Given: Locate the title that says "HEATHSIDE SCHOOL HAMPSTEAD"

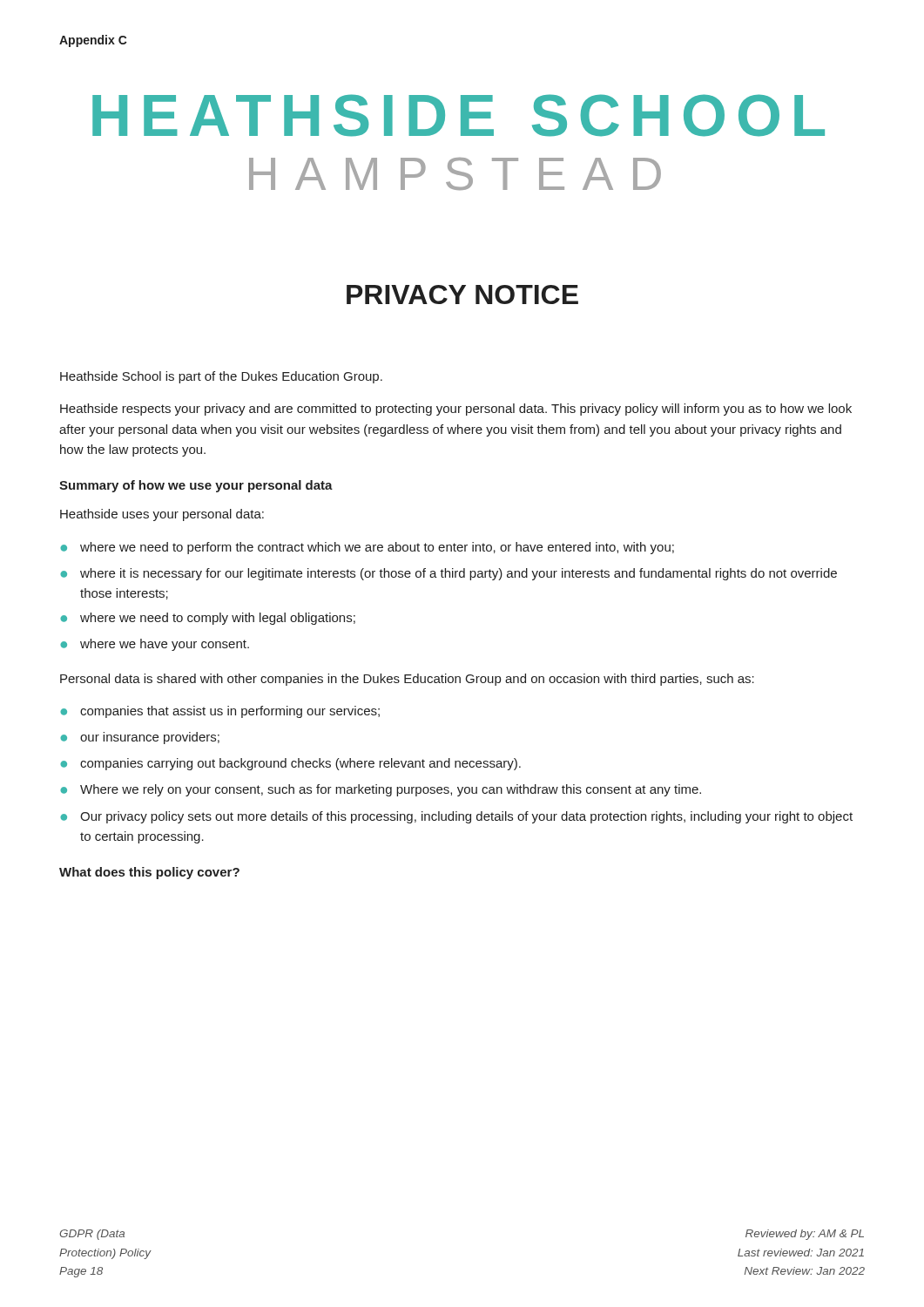Looking at the screenshot, I should [462, 141].
